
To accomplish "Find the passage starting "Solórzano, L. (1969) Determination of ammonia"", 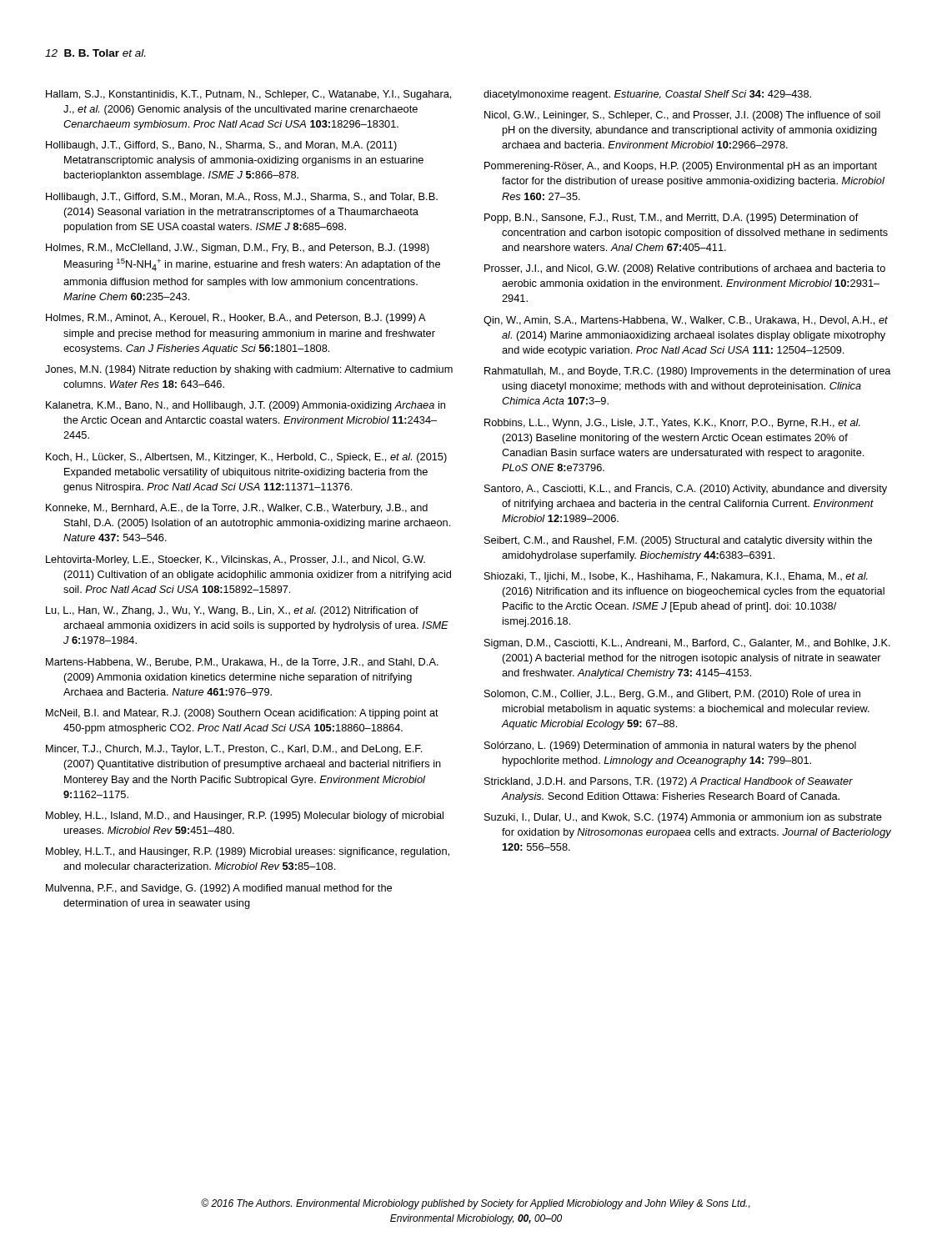I will coord(670,752).
